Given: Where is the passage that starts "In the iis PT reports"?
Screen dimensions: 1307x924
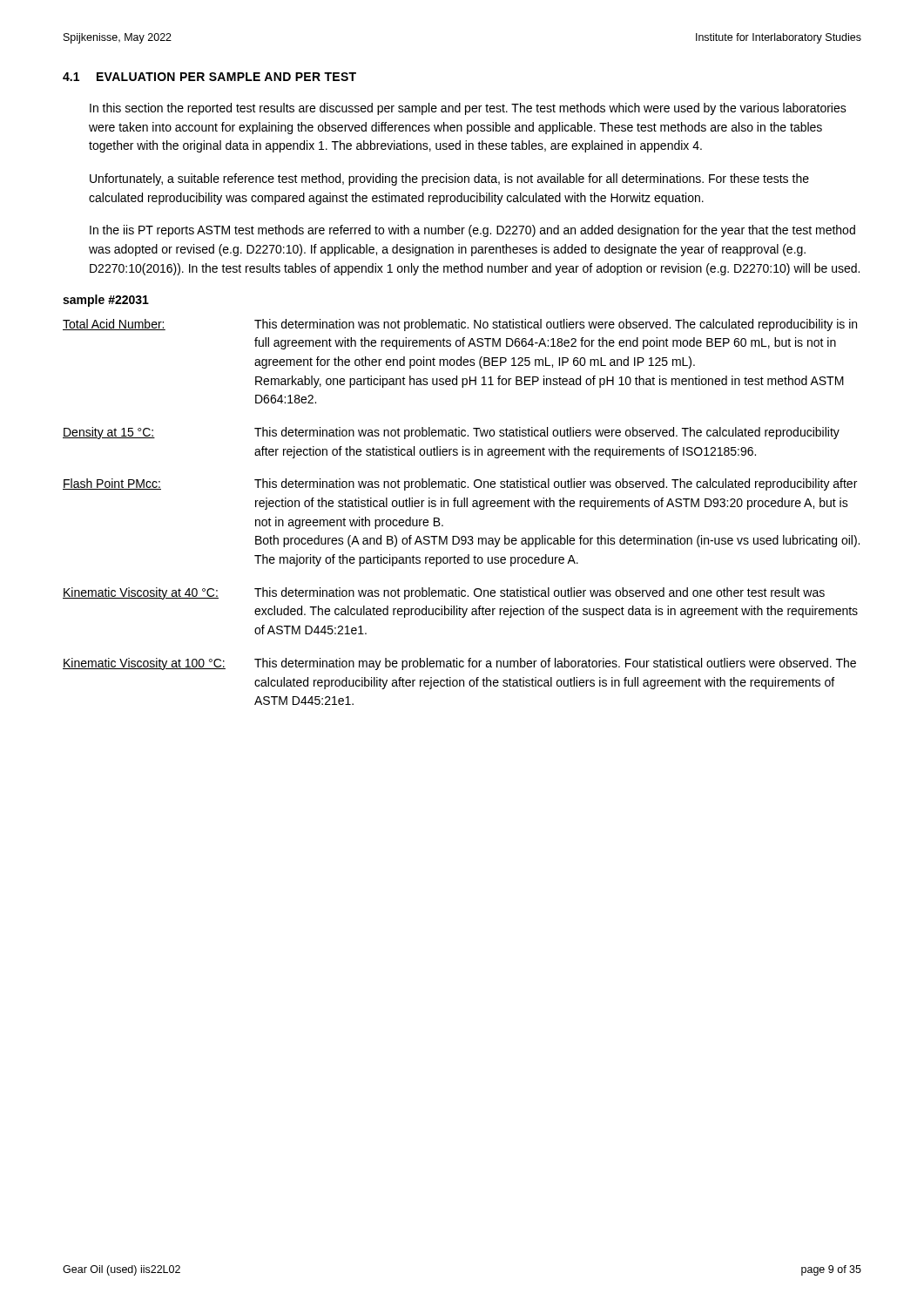Looking at the screenshot, I should (x=475, y=249).
